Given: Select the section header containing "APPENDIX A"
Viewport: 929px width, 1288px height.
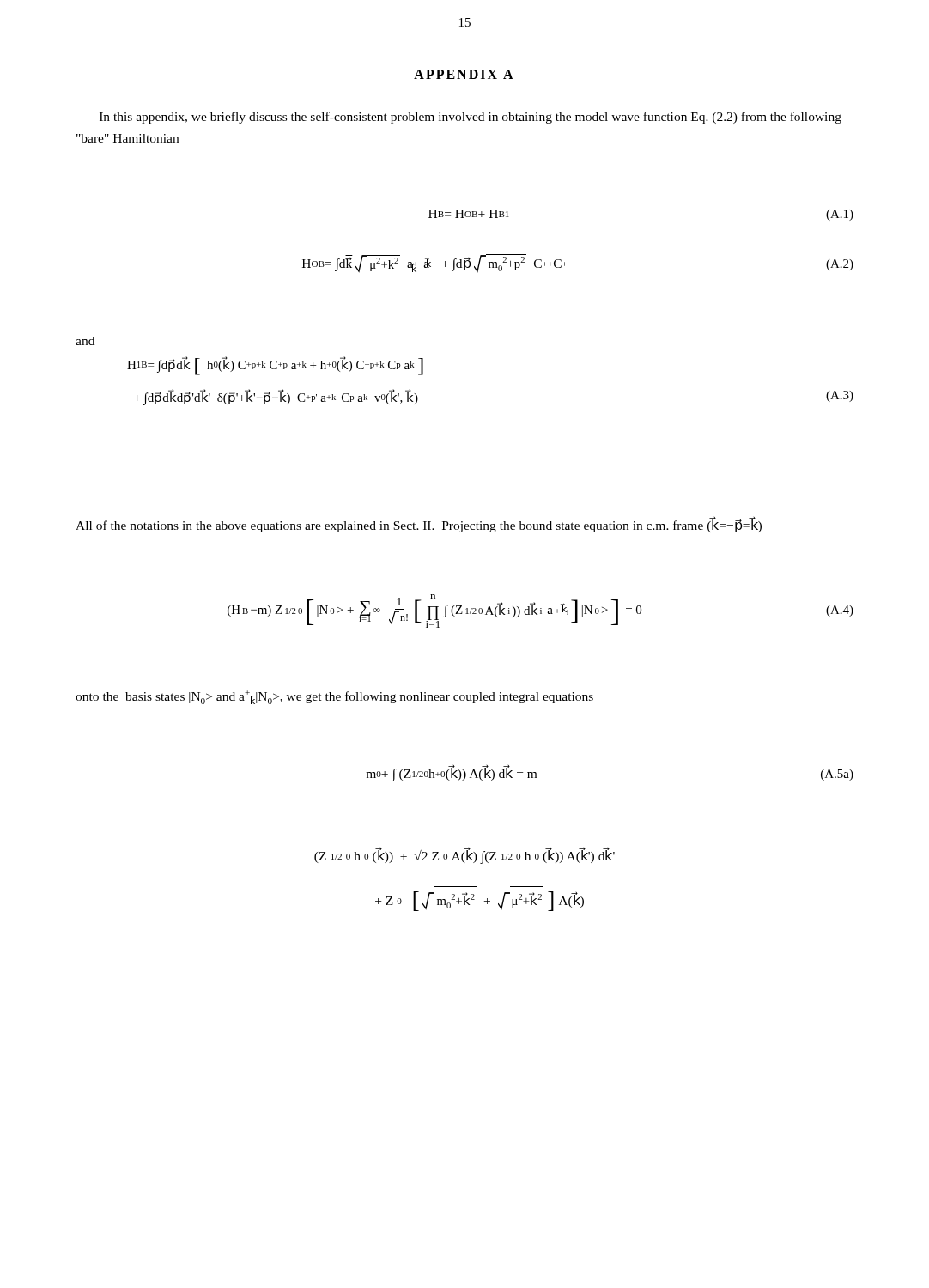Looking at the screenshot, I should pyautogui.click(x=464, y=74).
